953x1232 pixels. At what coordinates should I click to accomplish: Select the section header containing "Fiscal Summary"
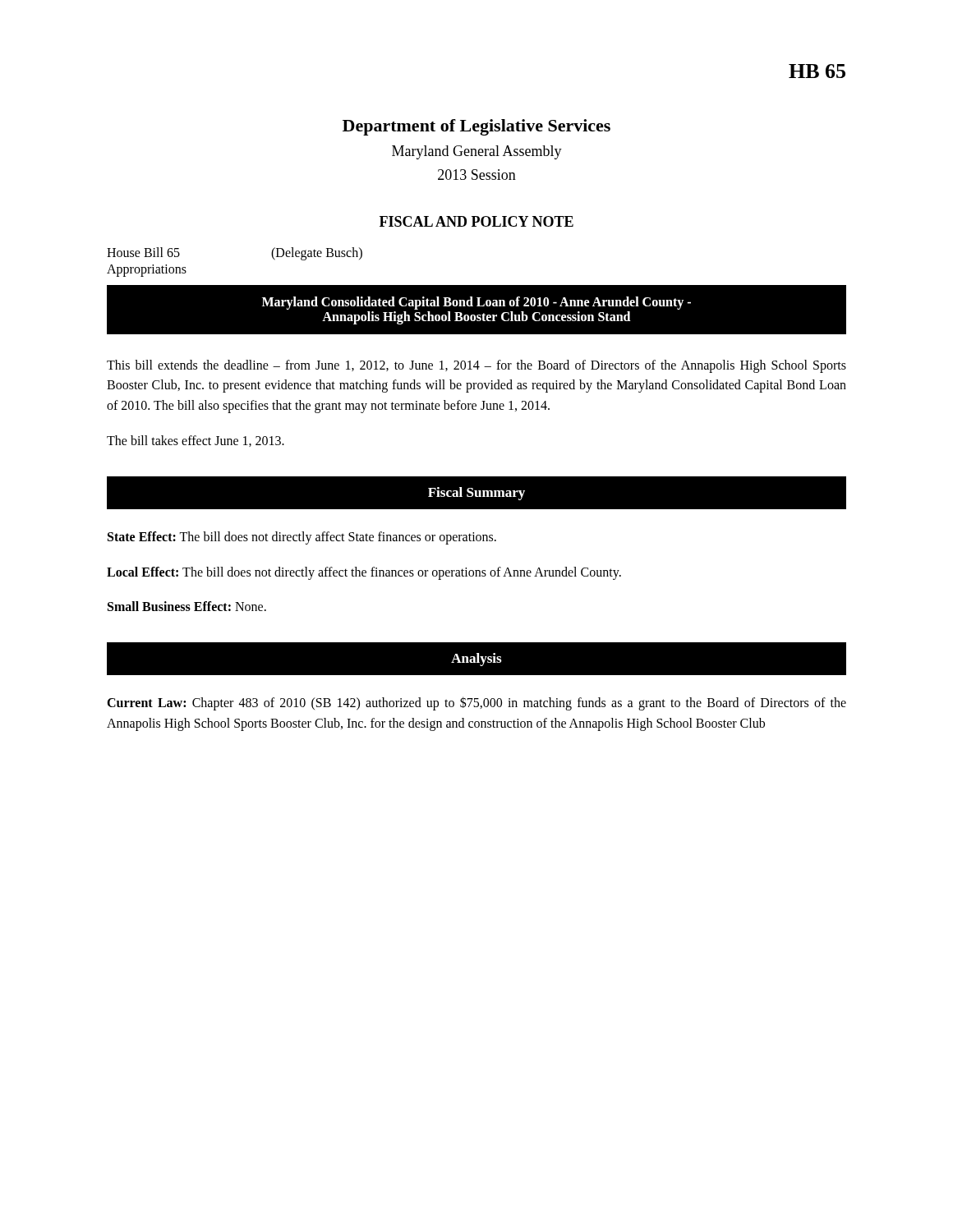476,492
